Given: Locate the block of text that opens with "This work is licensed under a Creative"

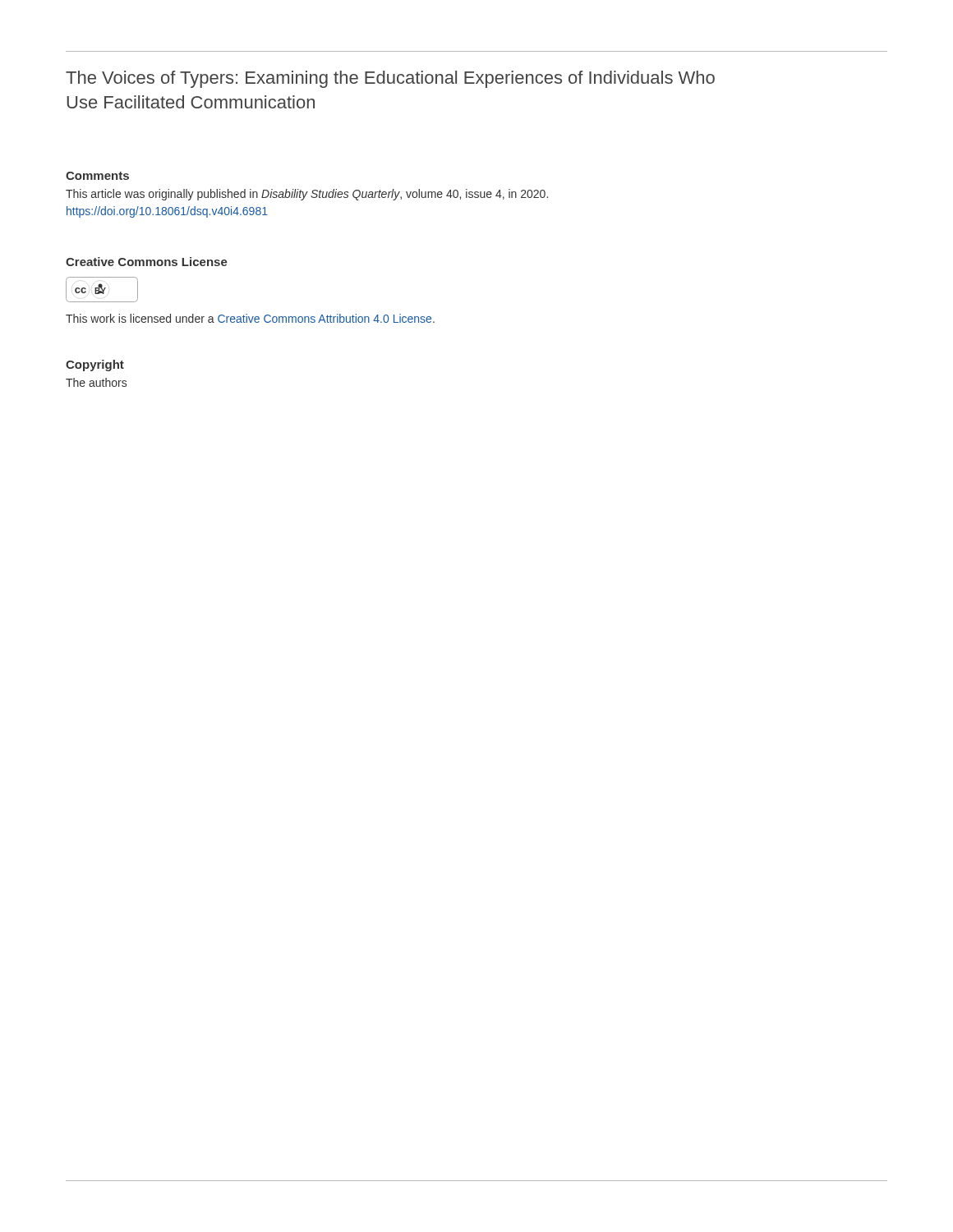Looking at the screenshot, I should click(x=250, y=318).
